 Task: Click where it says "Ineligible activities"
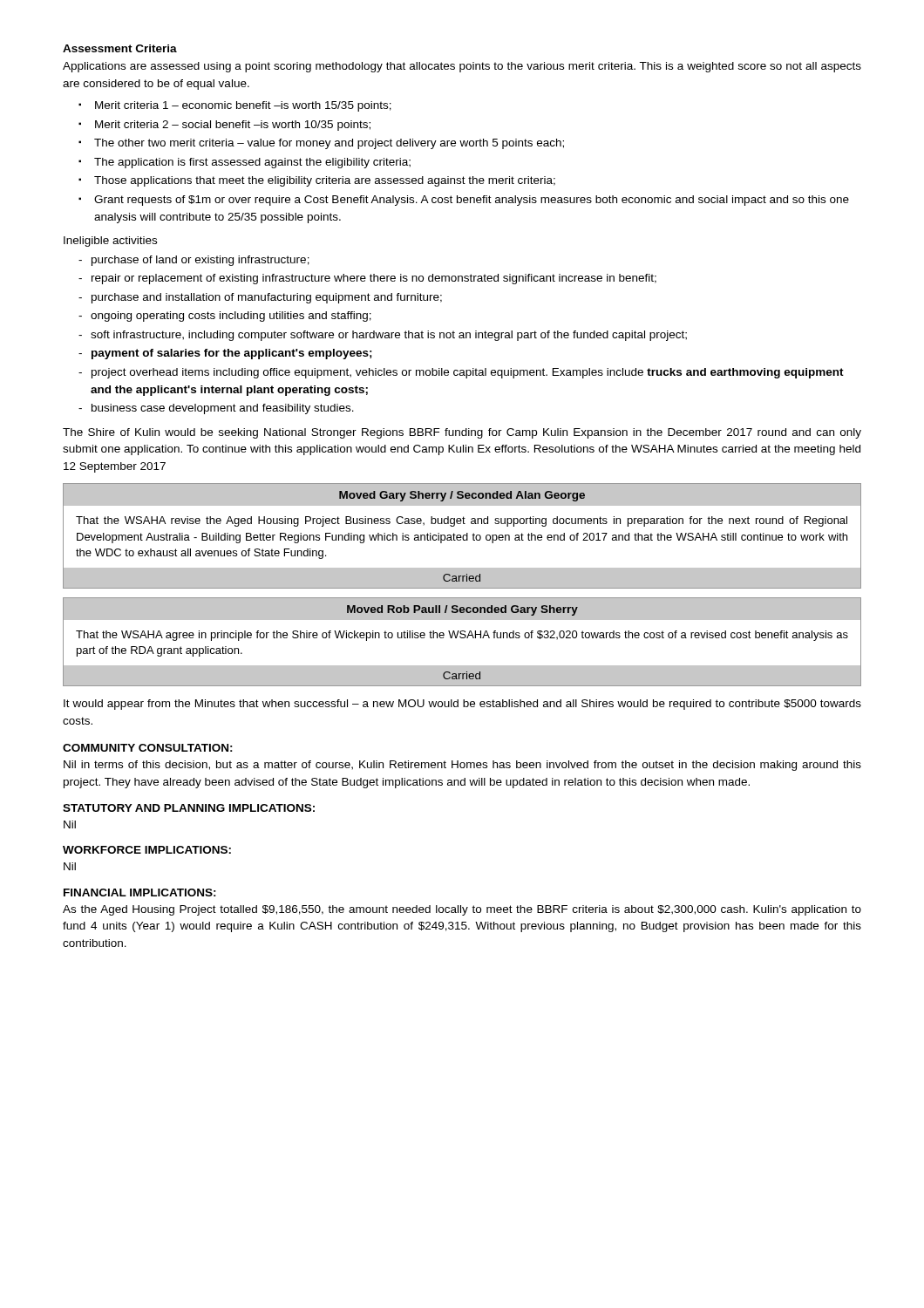click(x=110, y=240)
